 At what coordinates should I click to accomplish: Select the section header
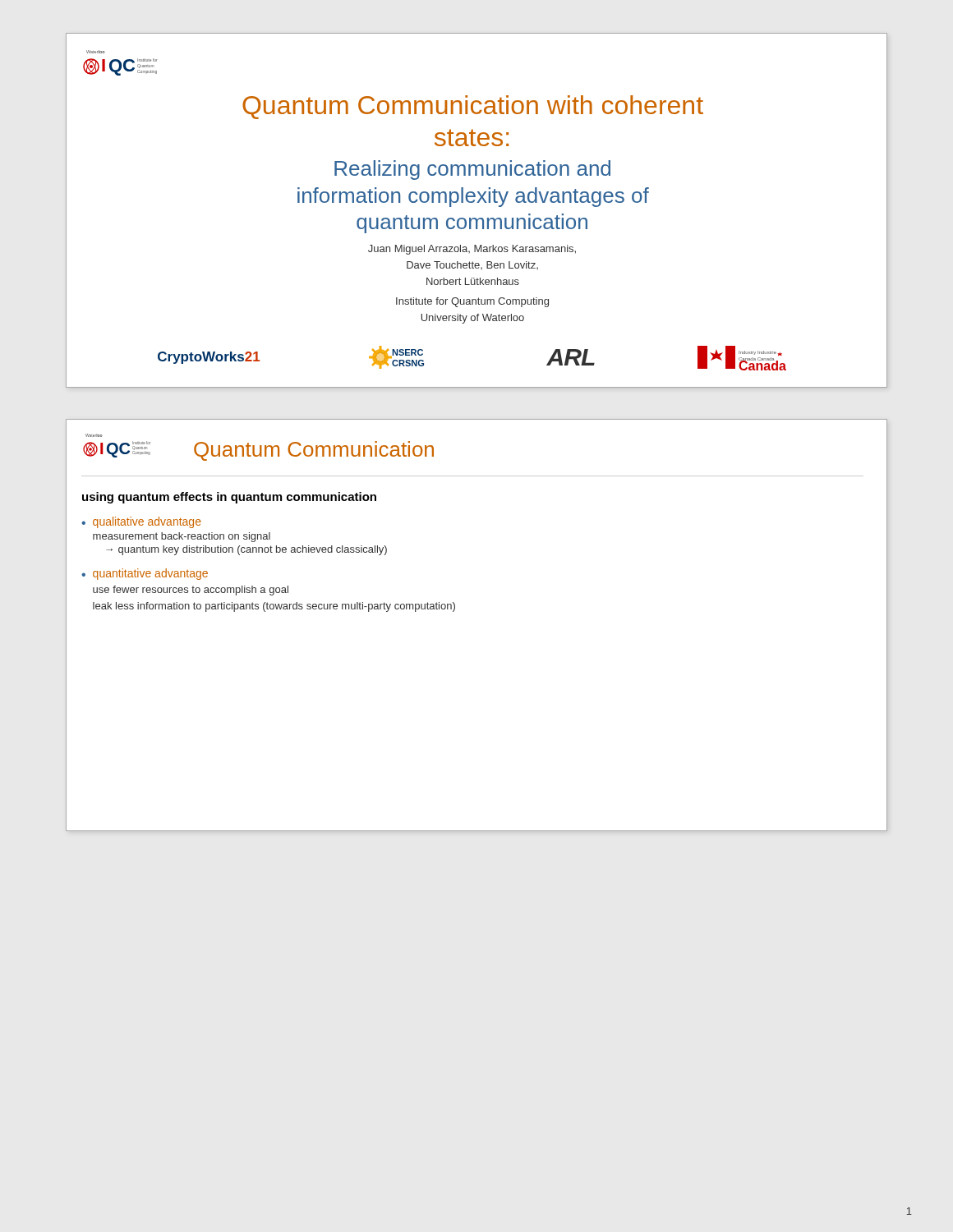pos(314,449)
